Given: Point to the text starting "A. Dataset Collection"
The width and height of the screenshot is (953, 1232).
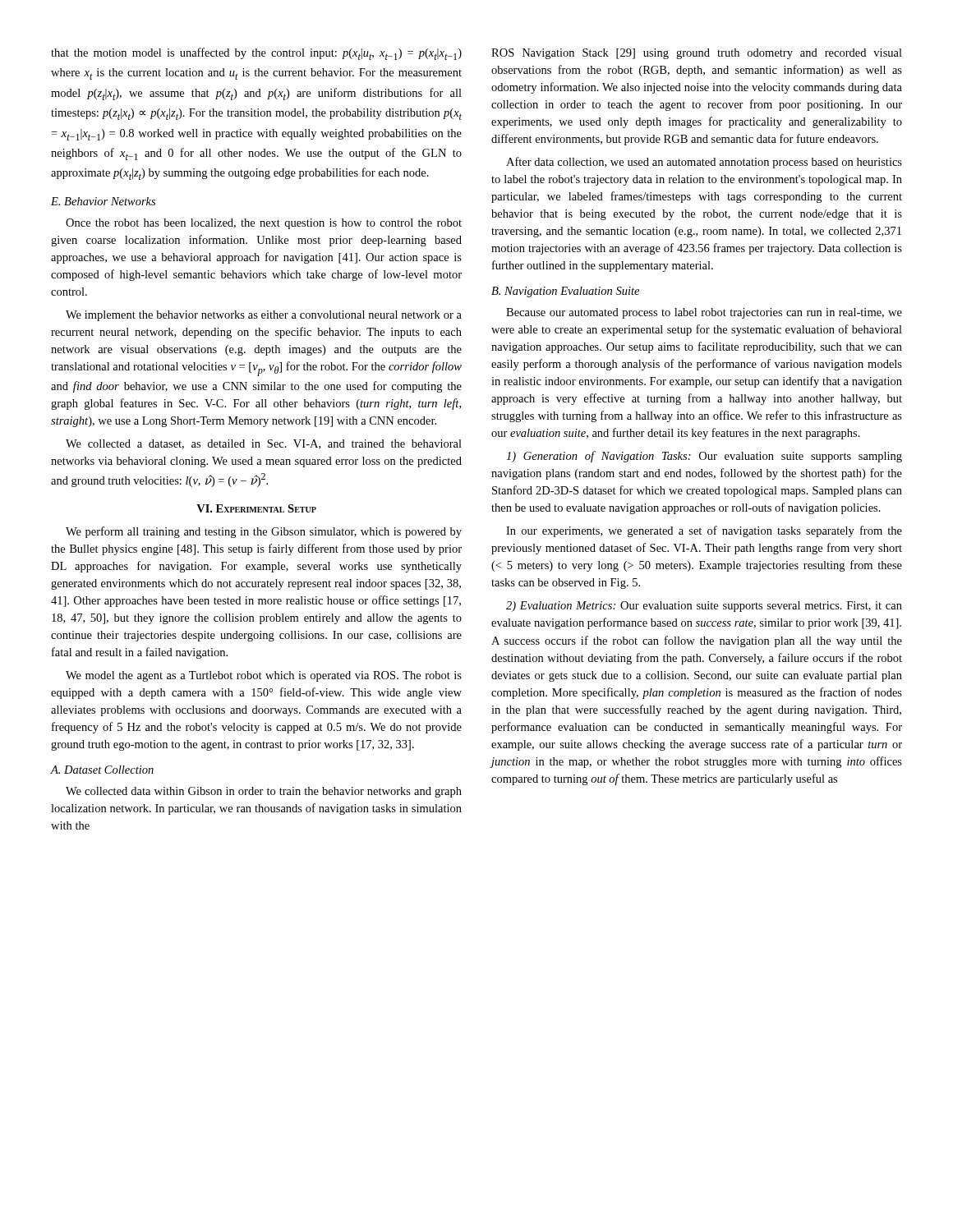Looking at the screenshot, I should click(102, 770).
